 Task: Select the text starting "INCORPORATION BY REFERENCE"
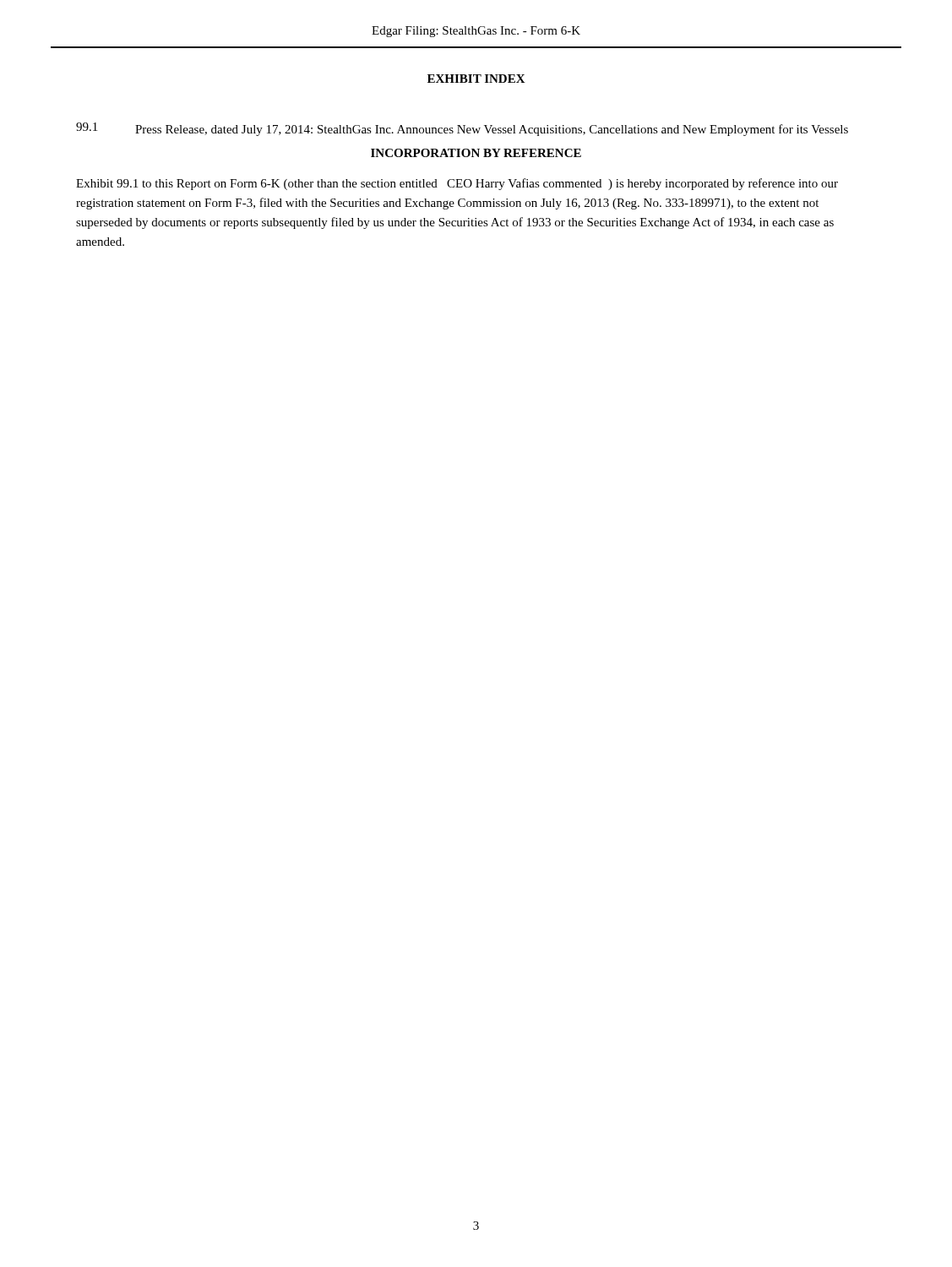(476, 152)
